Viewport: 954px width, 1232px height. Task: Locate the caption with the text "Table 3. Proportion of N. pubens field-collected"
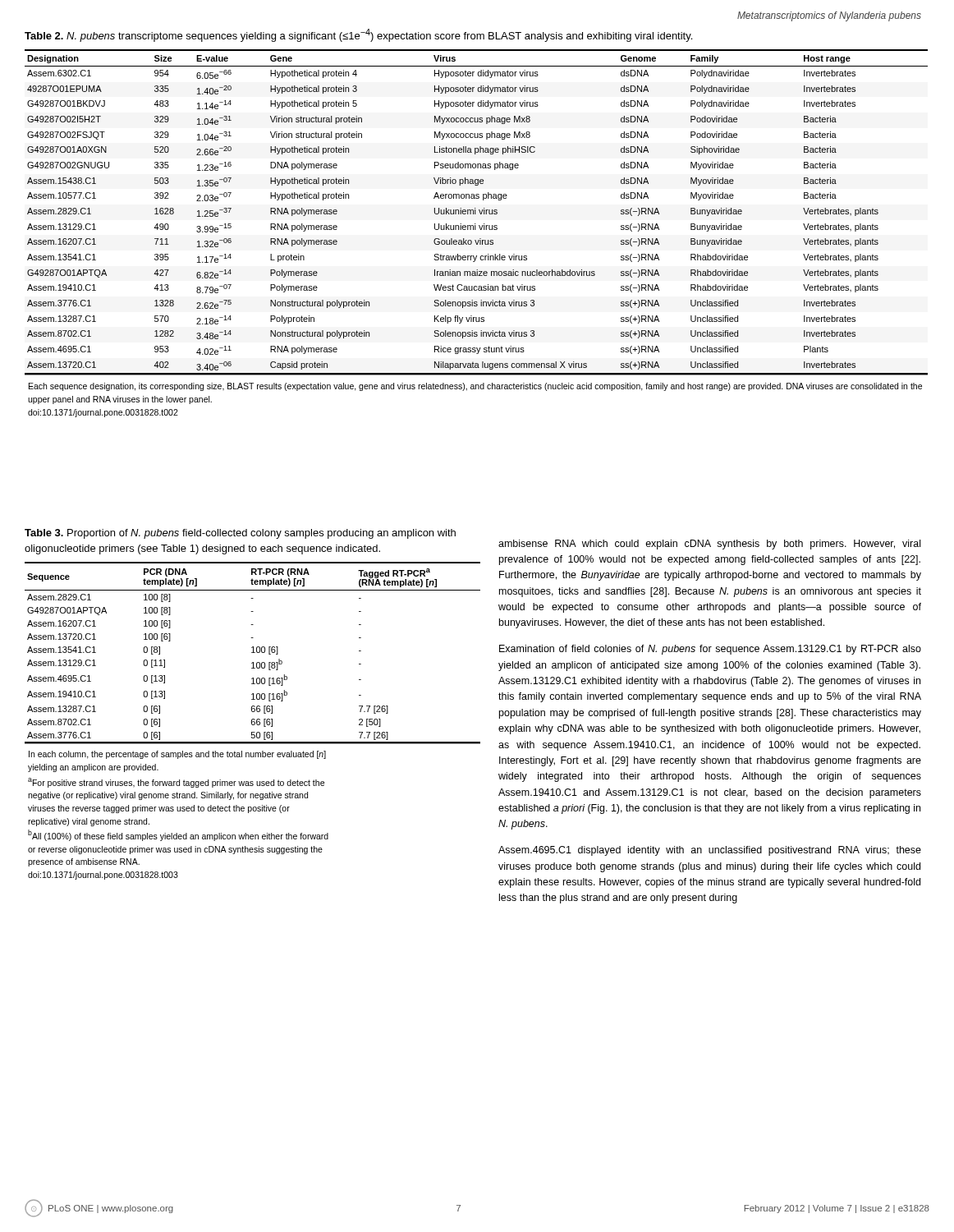pyautogui.click(x=241, y=540)
